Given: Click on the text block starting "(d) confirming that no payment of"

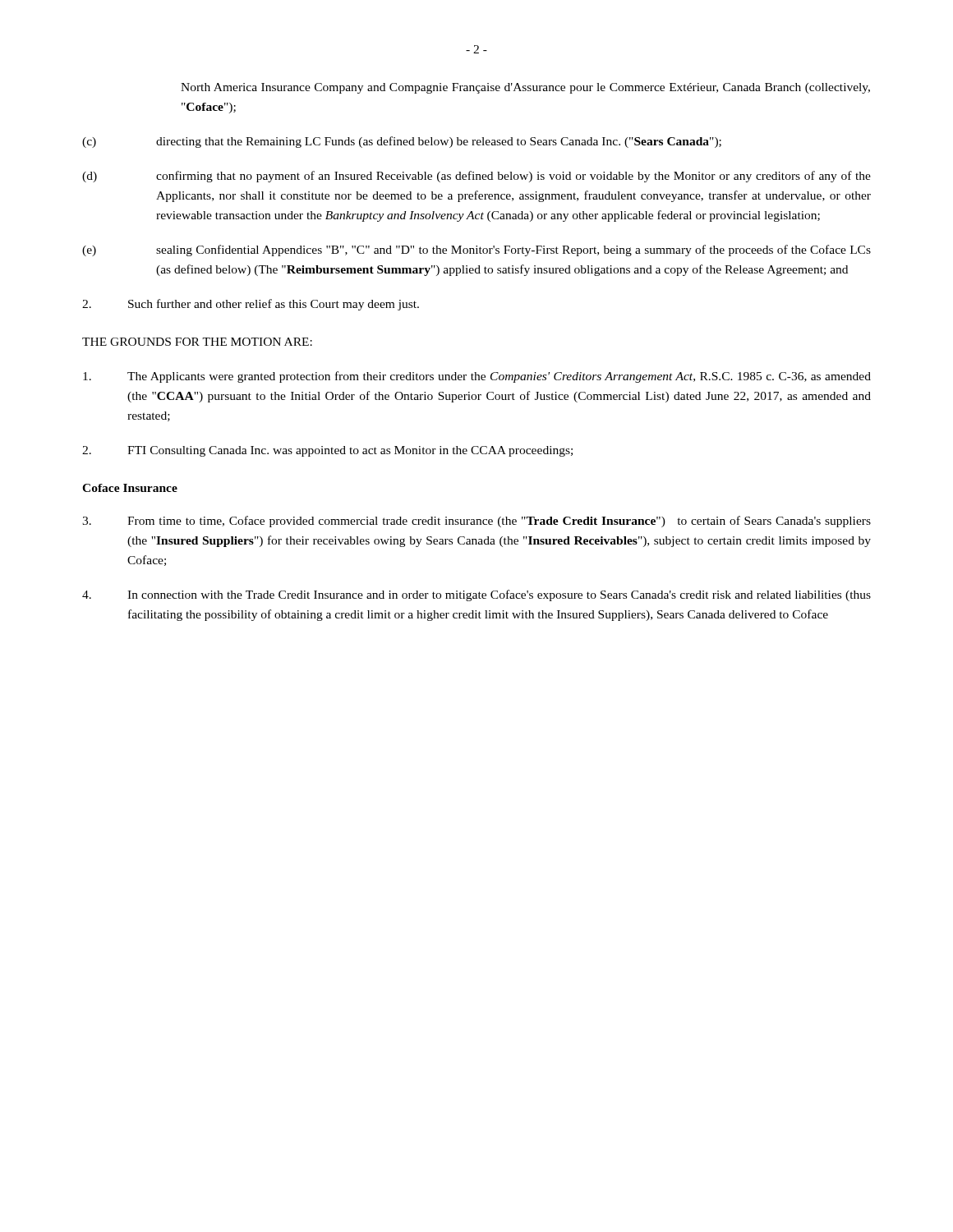Looking at the screenshot, I should [x=476, y=196].
